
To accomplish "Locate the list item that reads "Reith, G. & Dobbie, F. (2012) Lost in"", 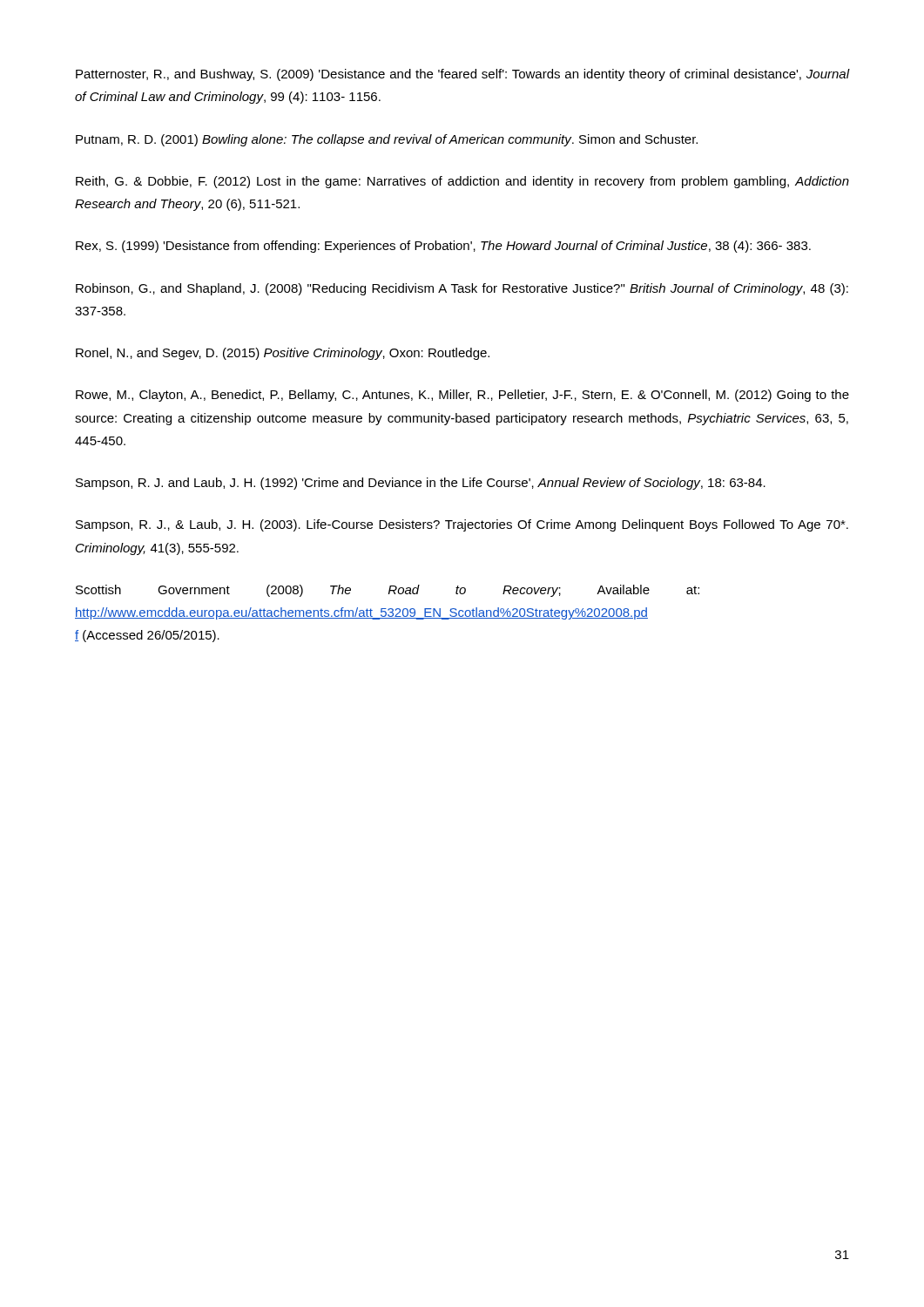I will click(462, 192).
